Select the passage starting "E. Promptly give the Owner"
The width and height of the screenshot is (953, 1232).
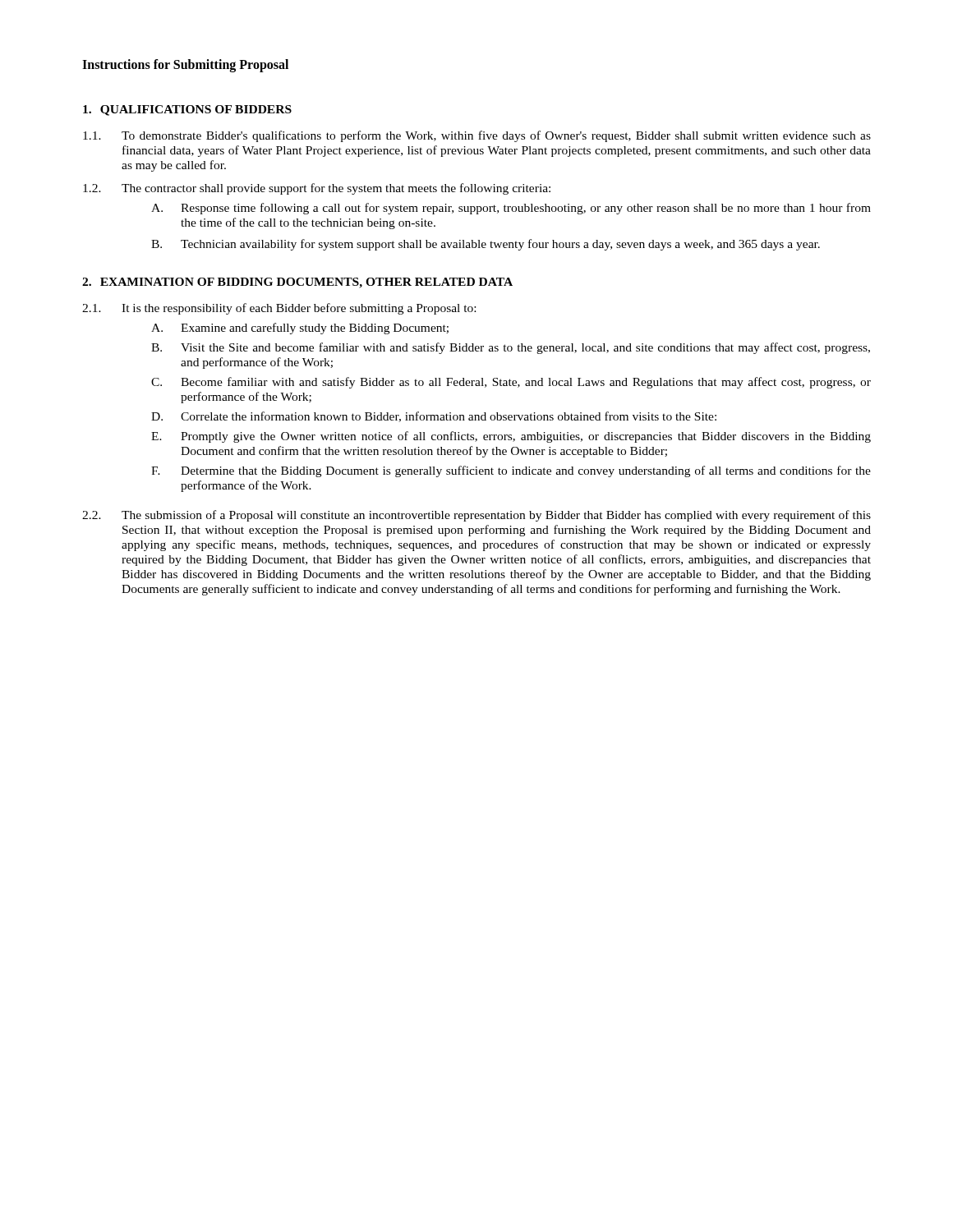[x=511, y=444]
